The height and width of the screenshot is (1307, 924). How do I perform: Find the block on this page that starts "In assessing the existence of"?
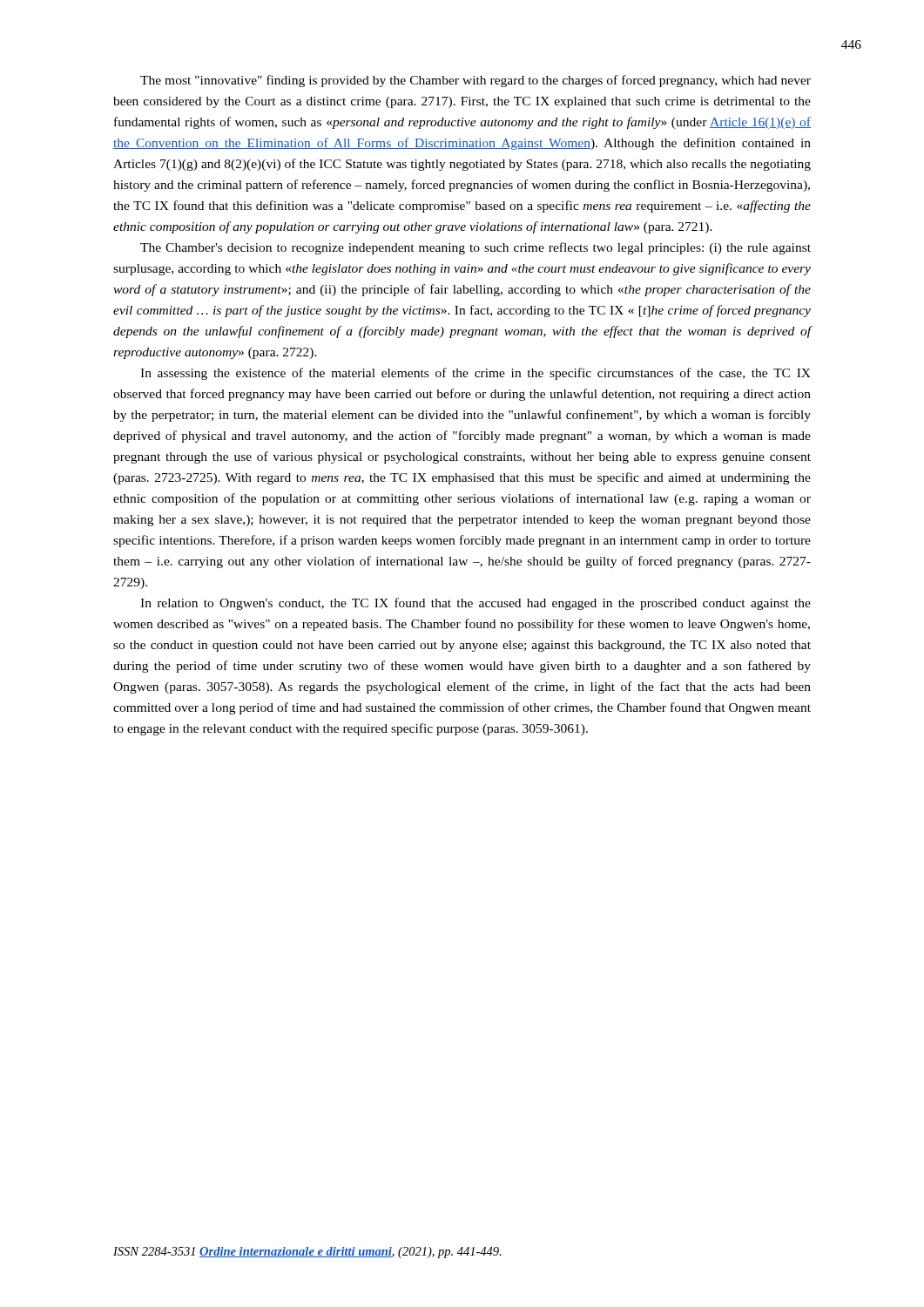pyautogui.click(x=462, y=478)
